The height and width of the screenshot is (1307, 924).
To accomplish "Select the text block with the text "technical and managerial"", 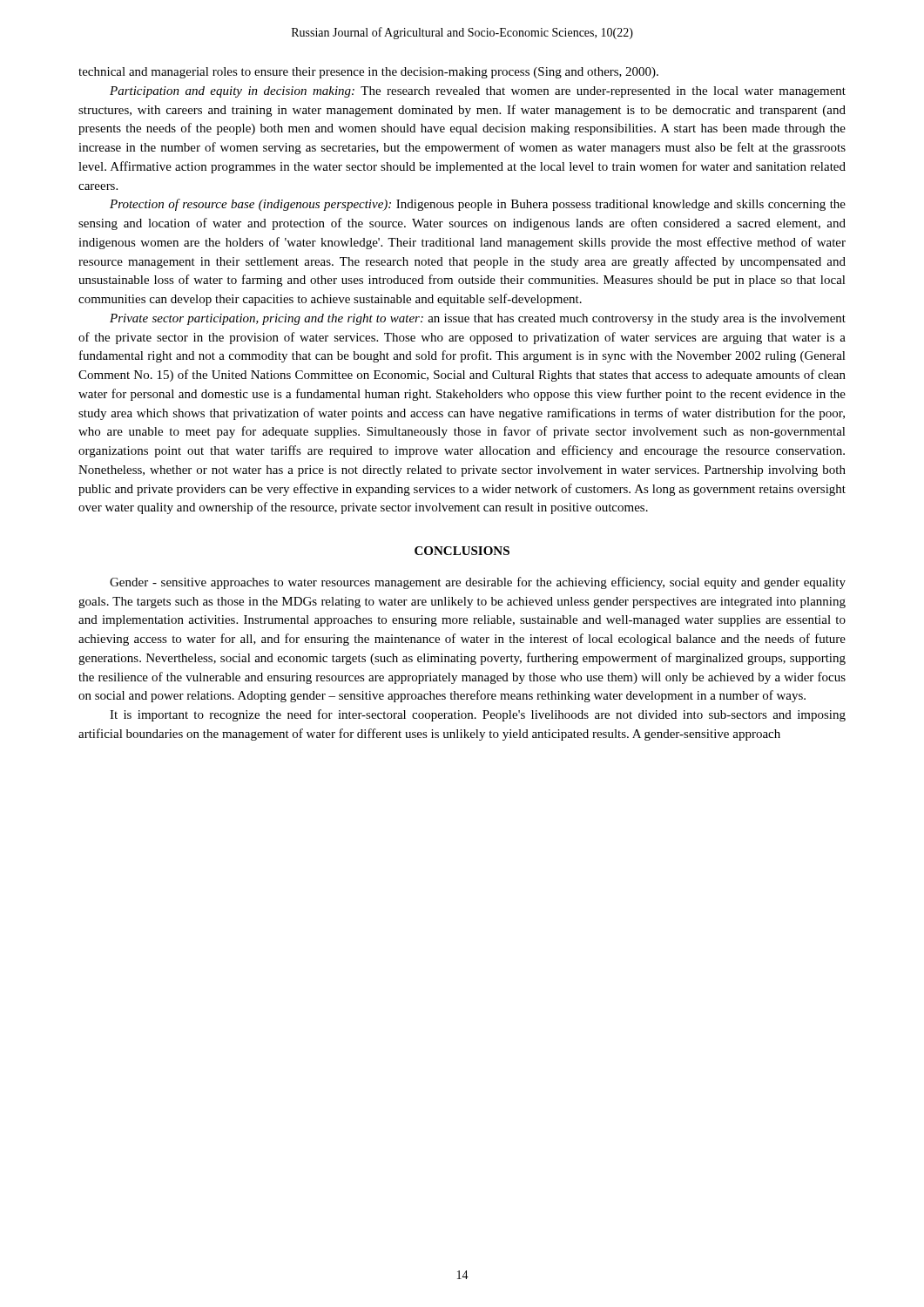I will 369,71.
